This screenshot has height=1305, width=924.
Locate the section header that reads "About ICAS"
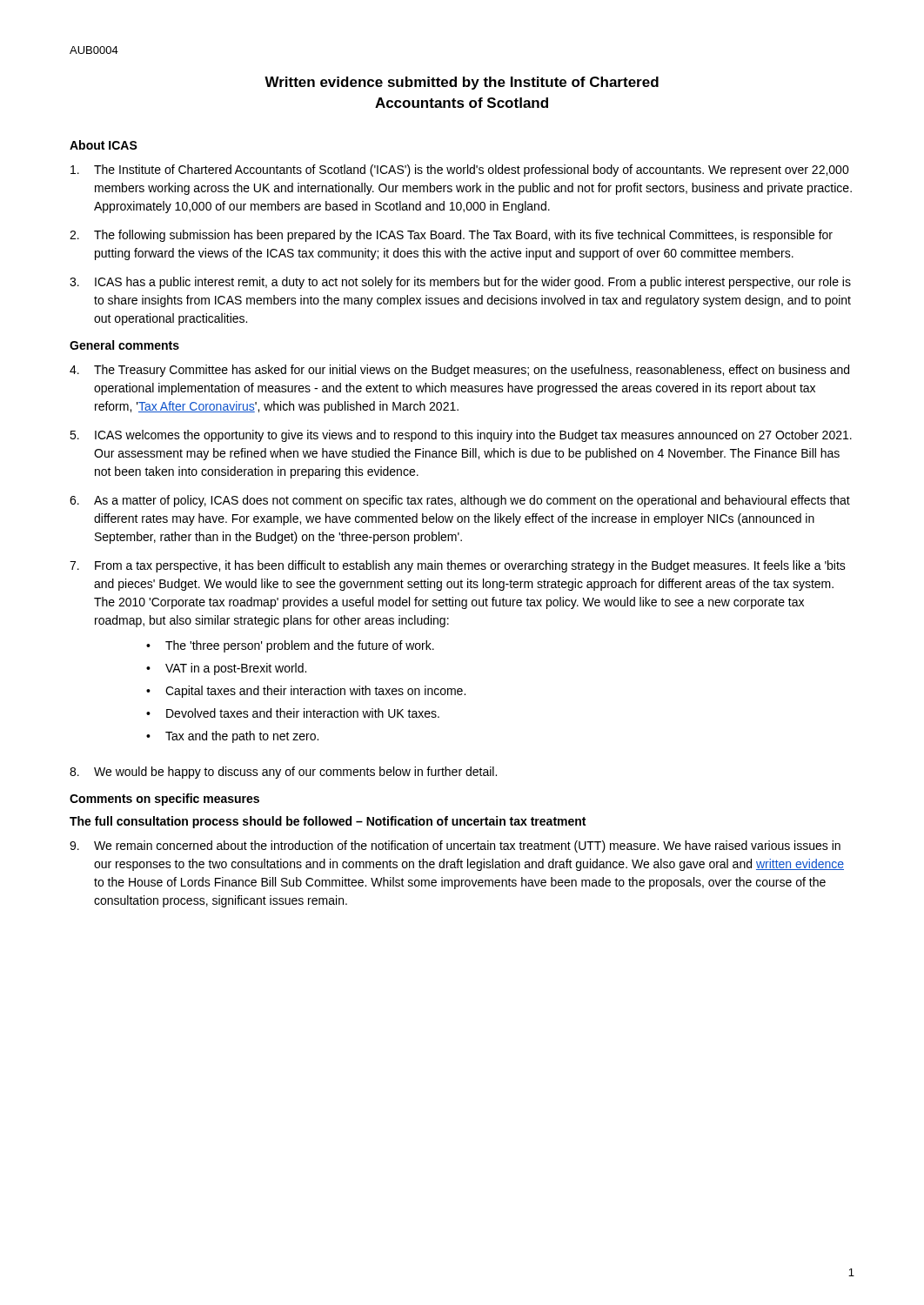[103, 145]
